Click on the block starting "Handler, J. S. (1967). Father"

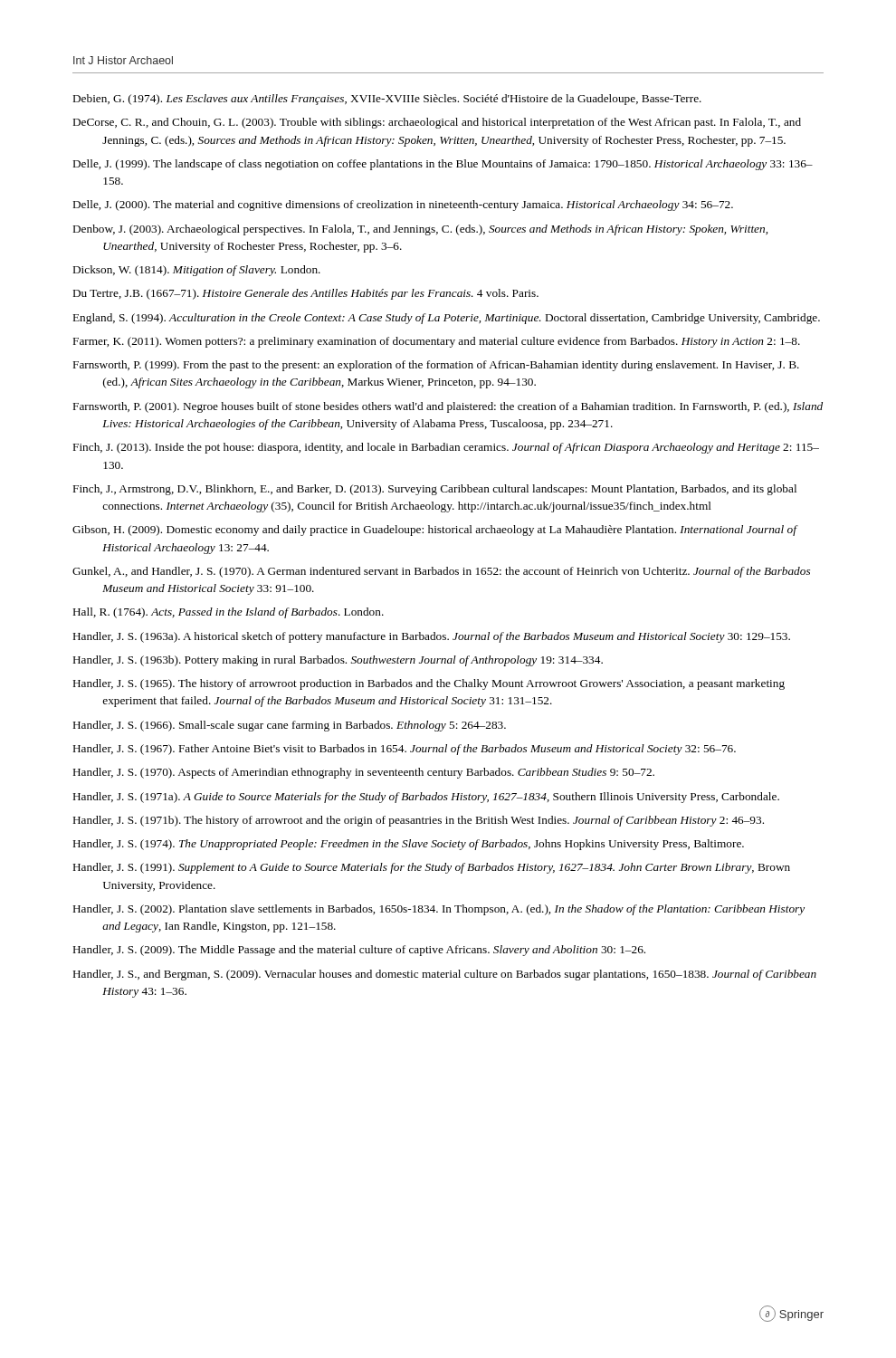point(404,748)
